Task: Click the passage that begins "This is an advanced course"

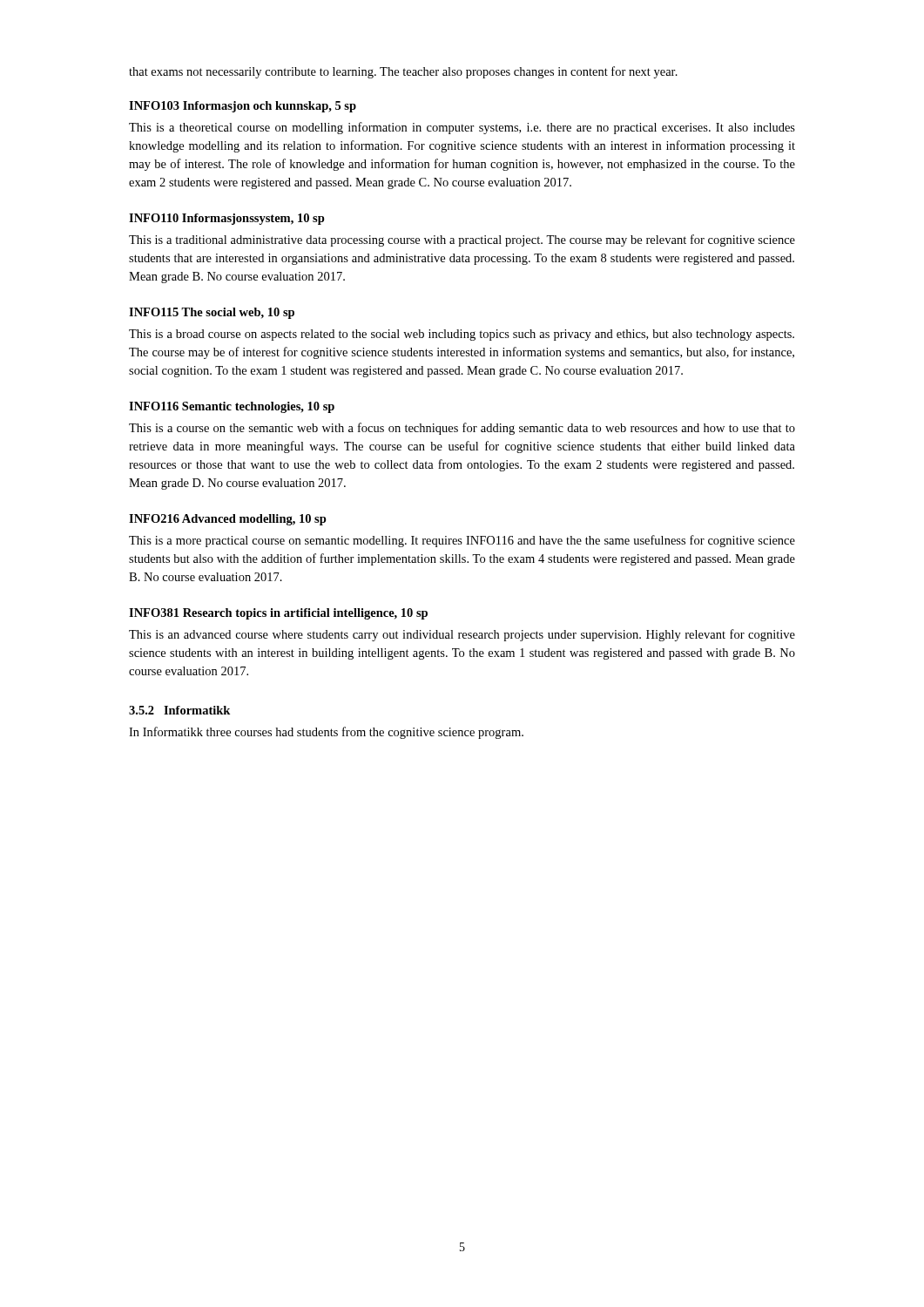Action: point(462,653)
